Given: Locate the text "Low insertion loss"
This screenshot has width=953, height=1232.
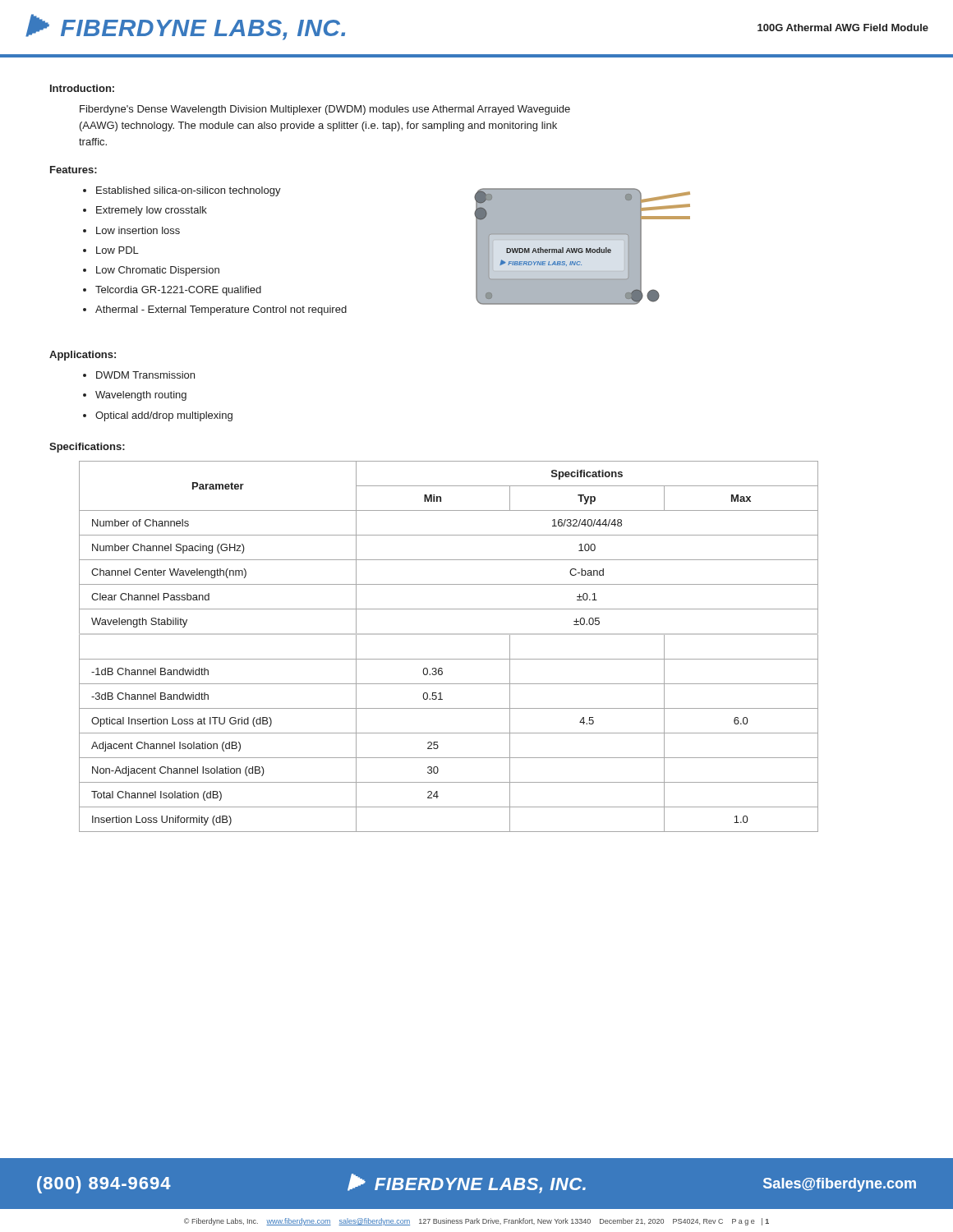Looking at the screenshot, I should pos(138,230).
